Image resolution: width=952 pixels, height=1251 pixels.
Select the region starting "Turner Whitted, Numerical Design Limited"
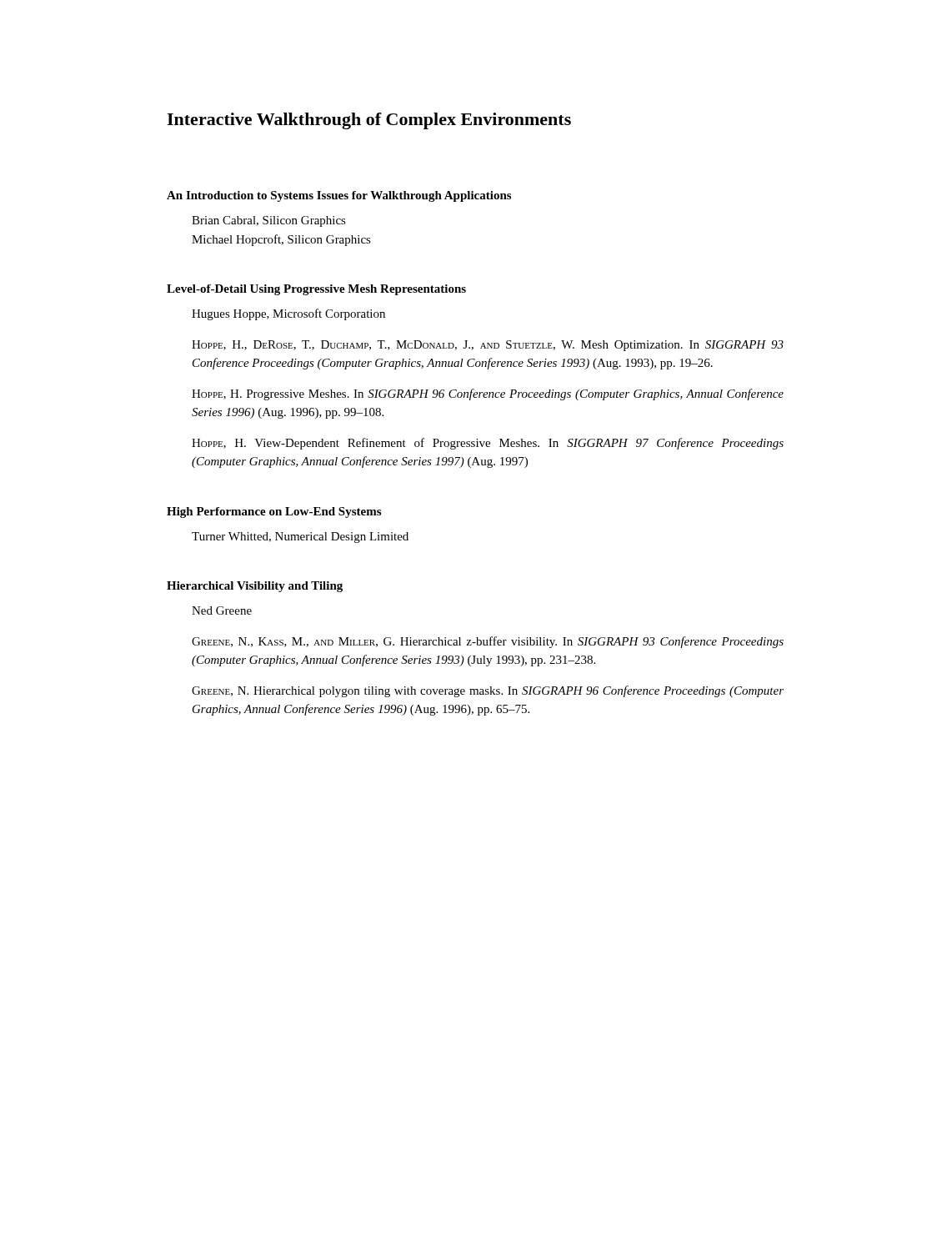coord(300,536)
